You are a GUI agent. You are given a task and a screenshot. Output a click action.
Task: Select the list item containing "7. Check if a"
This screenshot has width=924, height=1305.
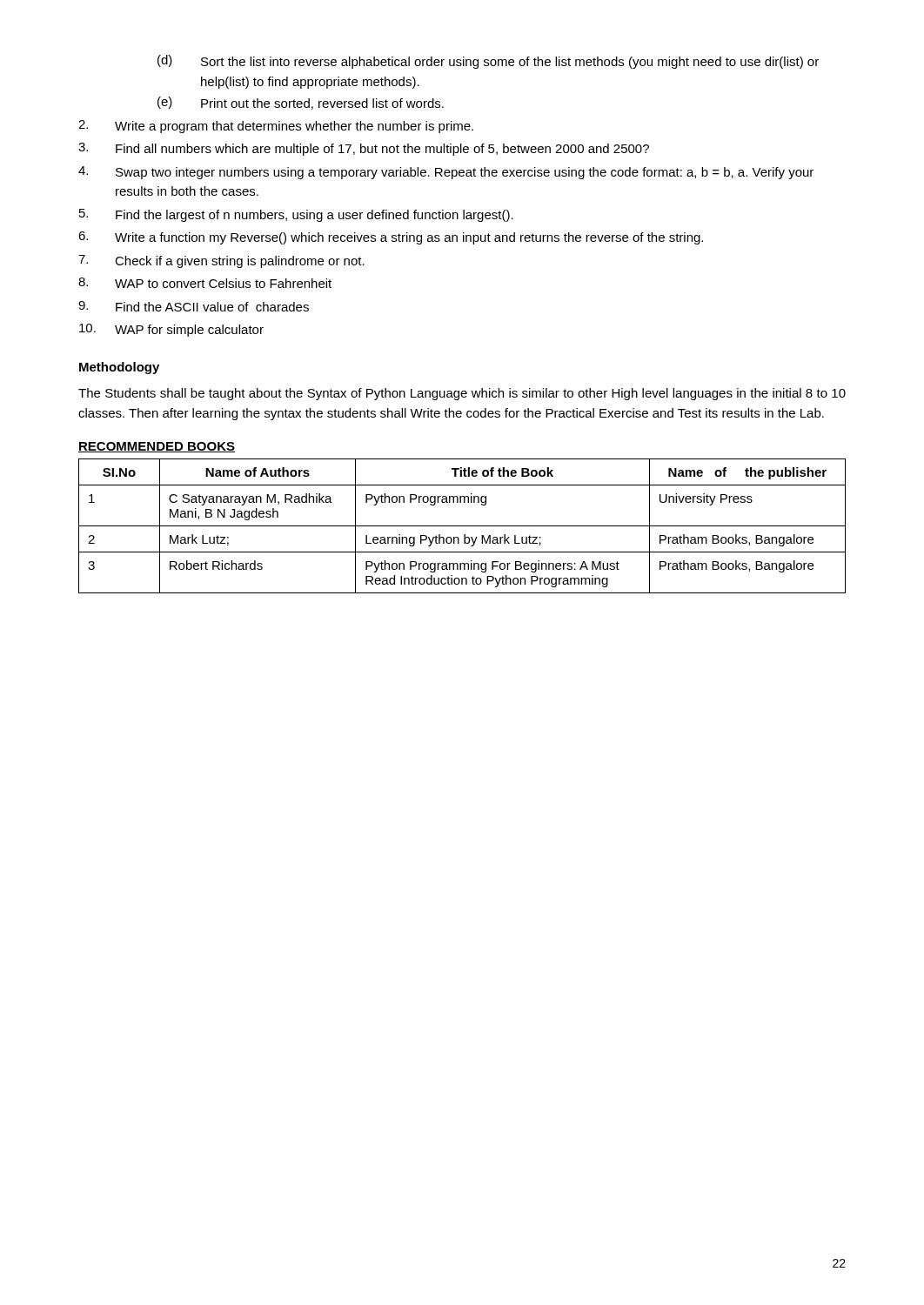coord(221,261)
